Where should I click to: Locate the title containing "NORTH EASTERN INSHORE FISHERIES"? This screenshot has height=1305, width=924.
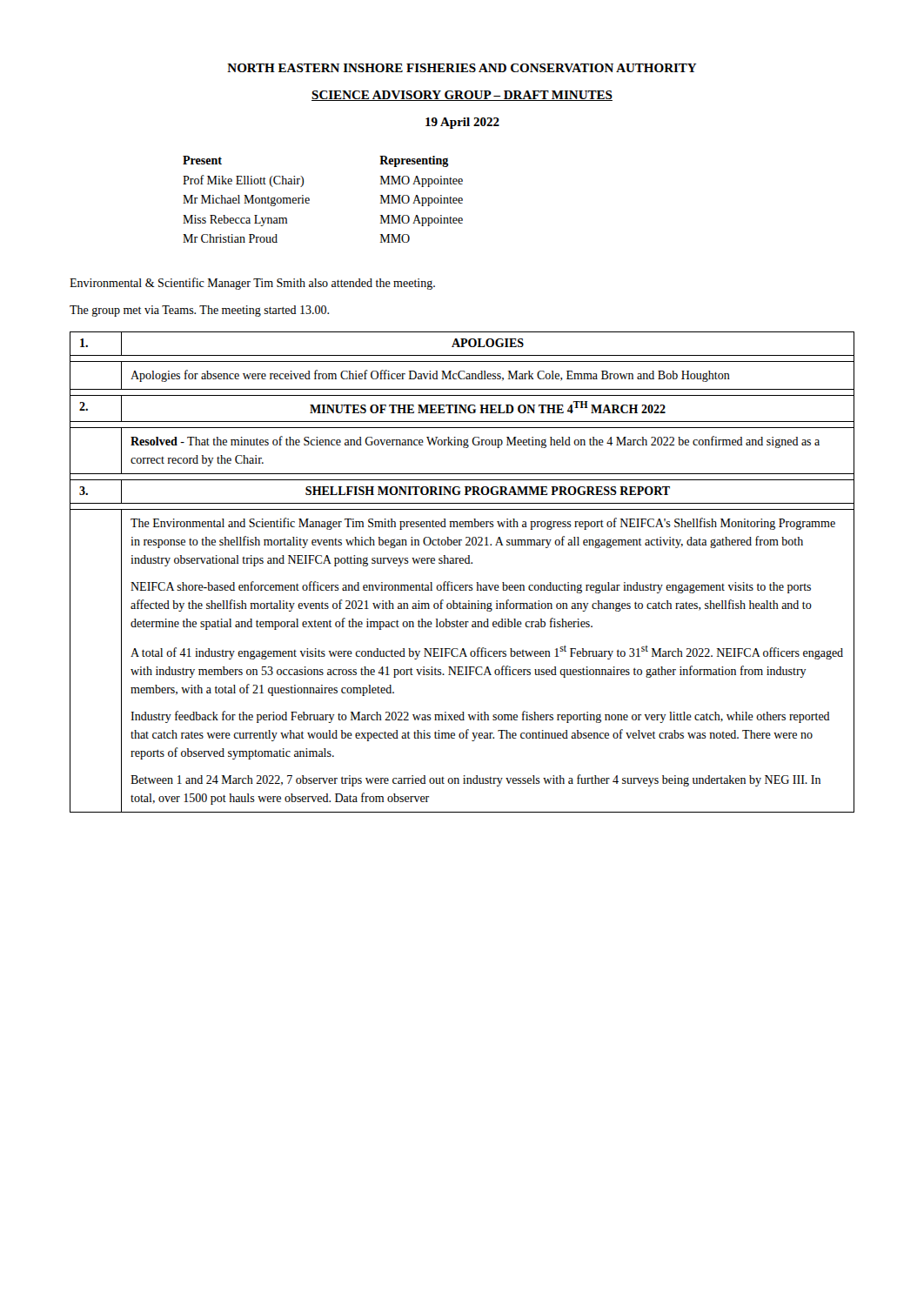[x=462, y=68]
